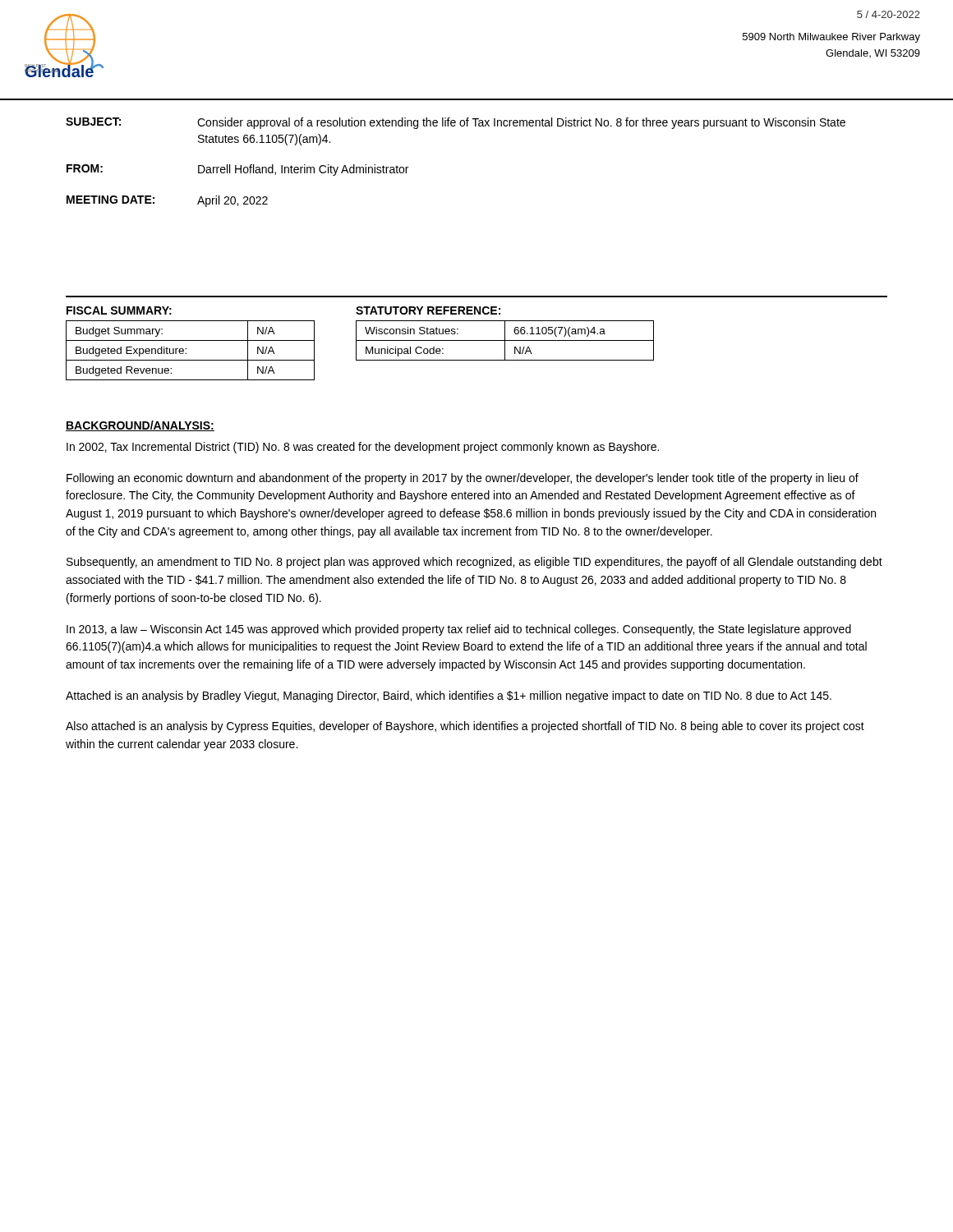Click on the text containing "FROM: Darrell Hofland, Interim City Administrator"
The image size is (953, 1232).
pos(237,170)
